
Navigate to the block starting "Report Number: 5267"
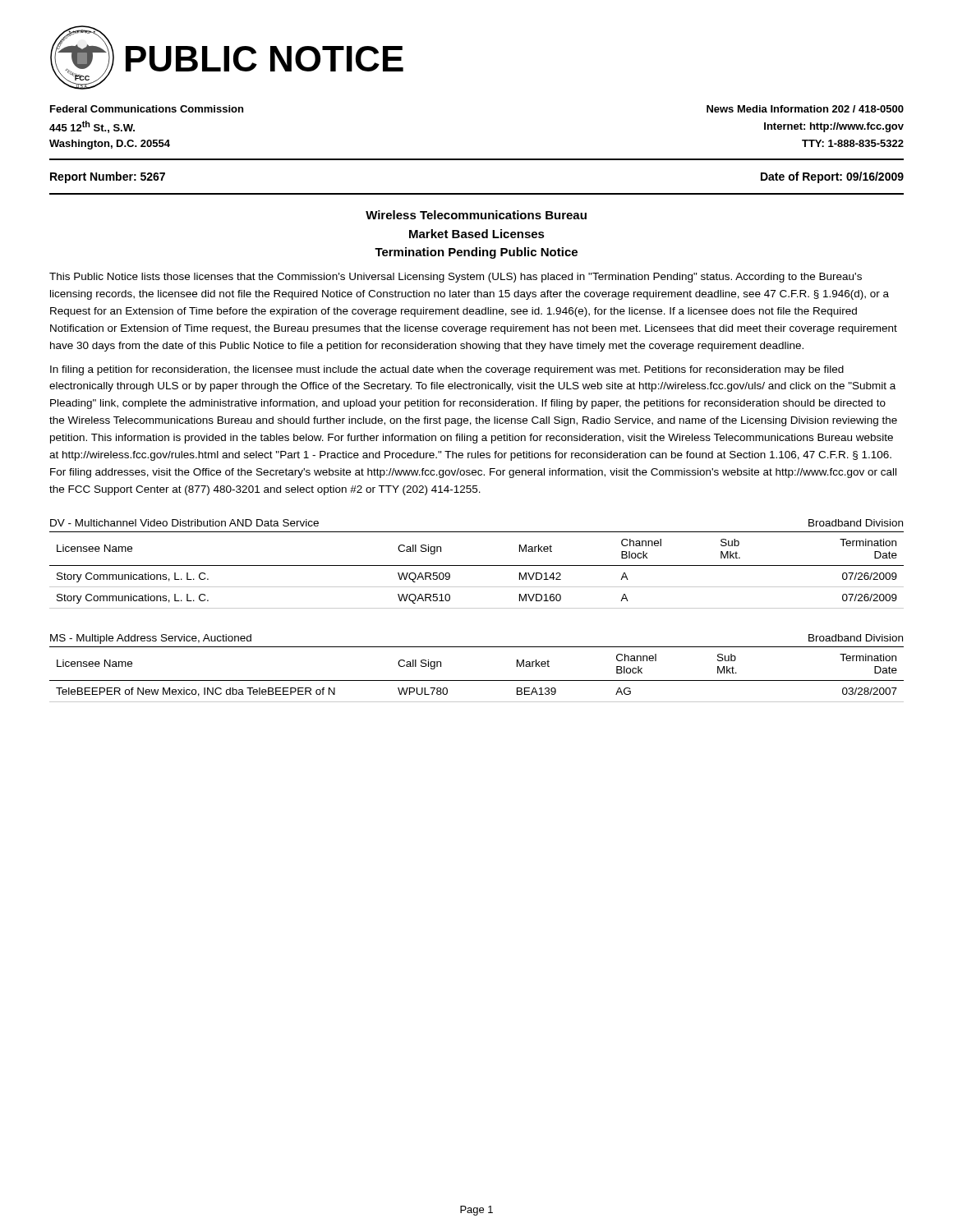(107, 177)
